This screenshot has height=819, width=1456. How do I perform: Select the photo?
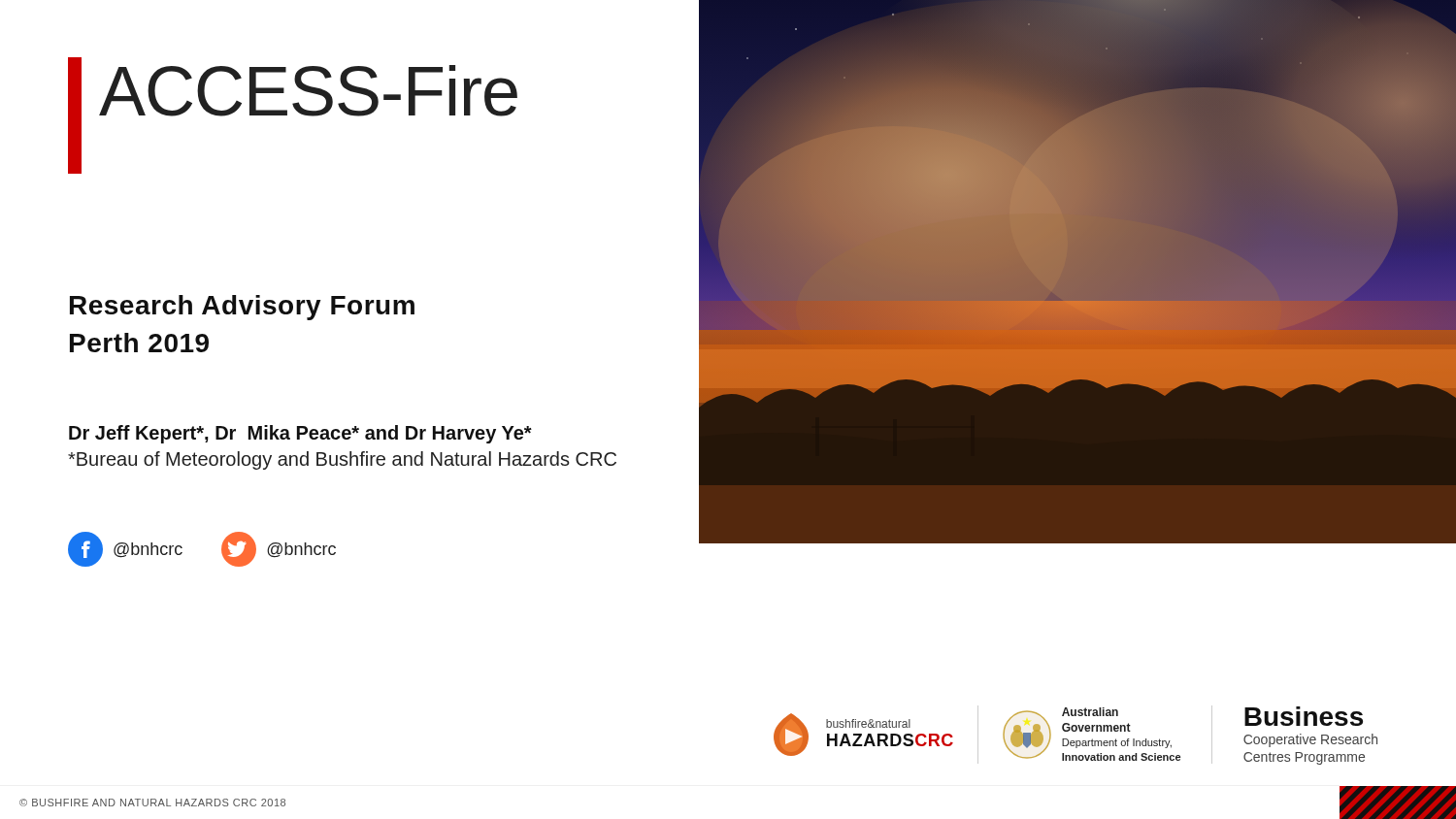[1077, 272]
